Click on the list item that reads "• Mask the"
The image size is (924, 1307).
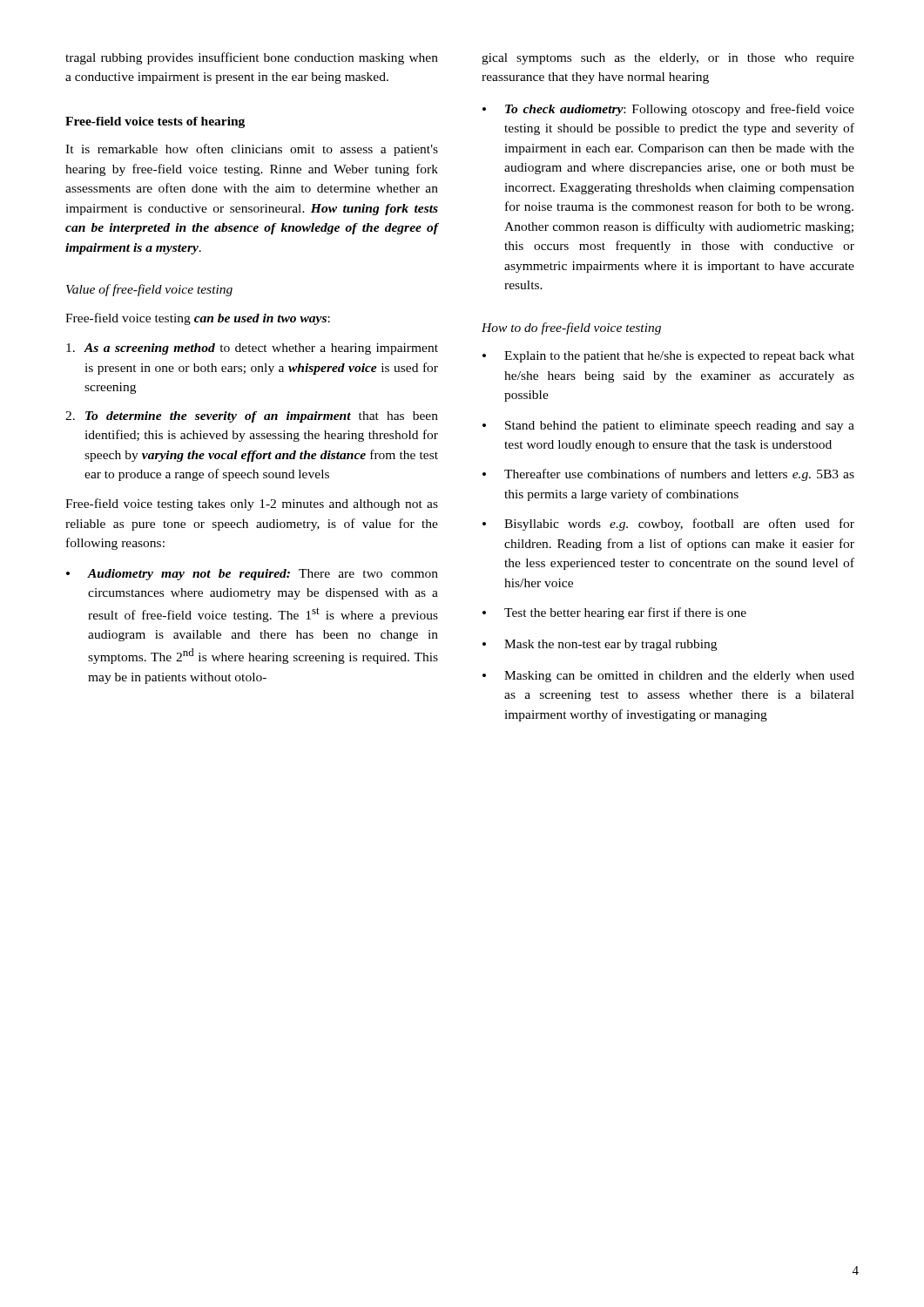668,645
